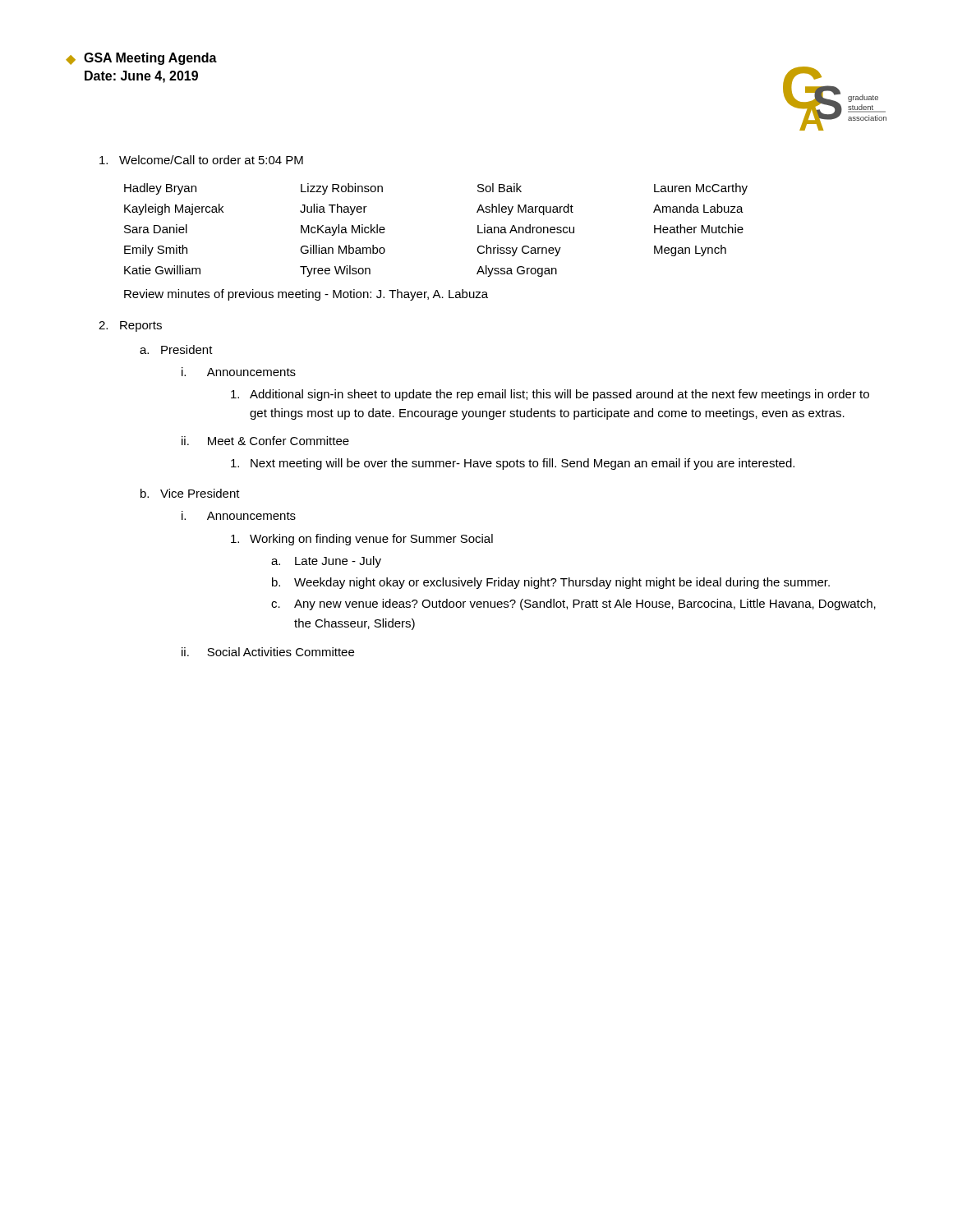Viewport: 953px width, 1232px height.
Task: Where is the passage that starts "b. Weekday night okay or exclusively Friday night?"?
Action: [551, 582]
